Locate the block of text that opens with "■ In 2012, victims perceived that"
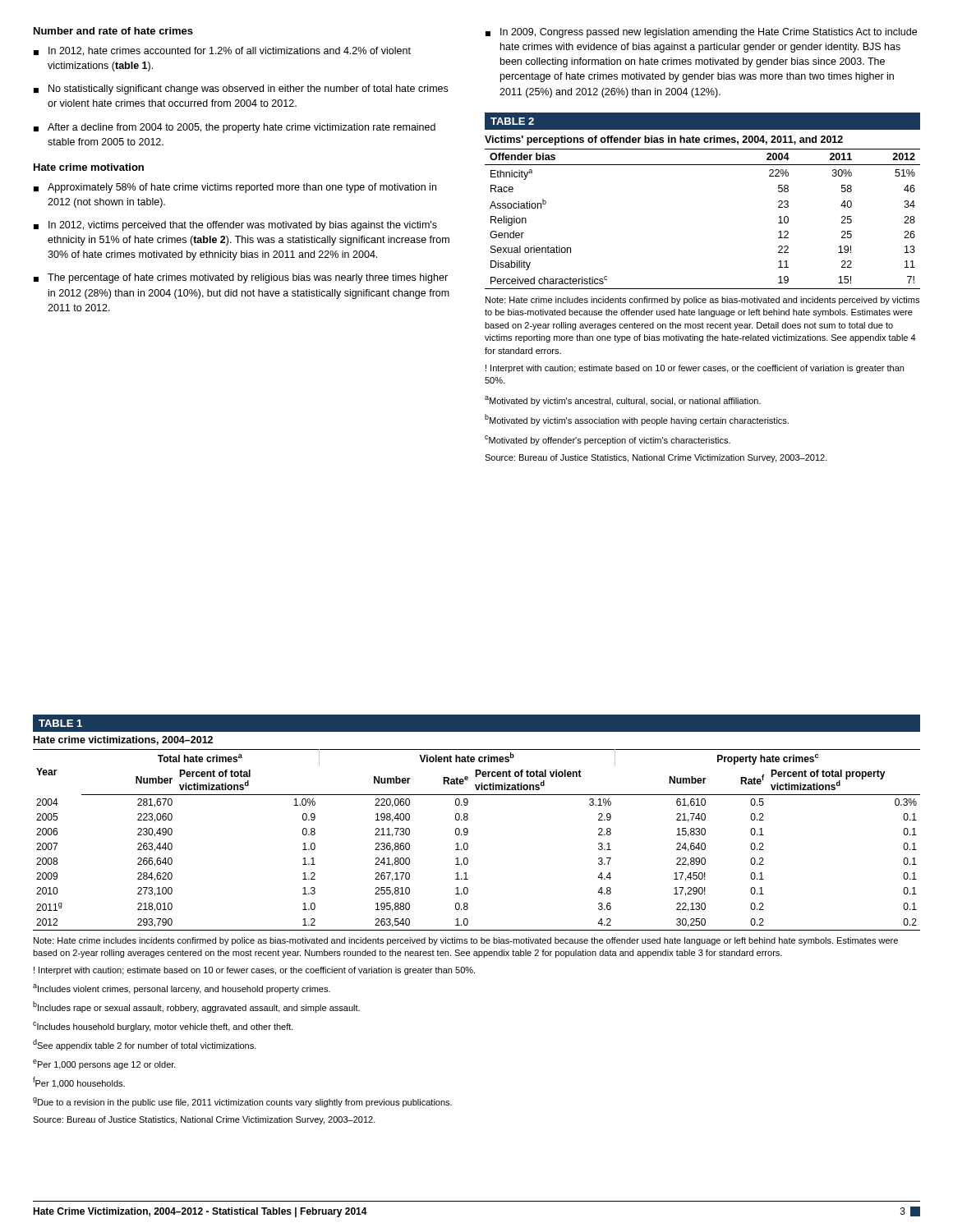 tap(242, 240)
